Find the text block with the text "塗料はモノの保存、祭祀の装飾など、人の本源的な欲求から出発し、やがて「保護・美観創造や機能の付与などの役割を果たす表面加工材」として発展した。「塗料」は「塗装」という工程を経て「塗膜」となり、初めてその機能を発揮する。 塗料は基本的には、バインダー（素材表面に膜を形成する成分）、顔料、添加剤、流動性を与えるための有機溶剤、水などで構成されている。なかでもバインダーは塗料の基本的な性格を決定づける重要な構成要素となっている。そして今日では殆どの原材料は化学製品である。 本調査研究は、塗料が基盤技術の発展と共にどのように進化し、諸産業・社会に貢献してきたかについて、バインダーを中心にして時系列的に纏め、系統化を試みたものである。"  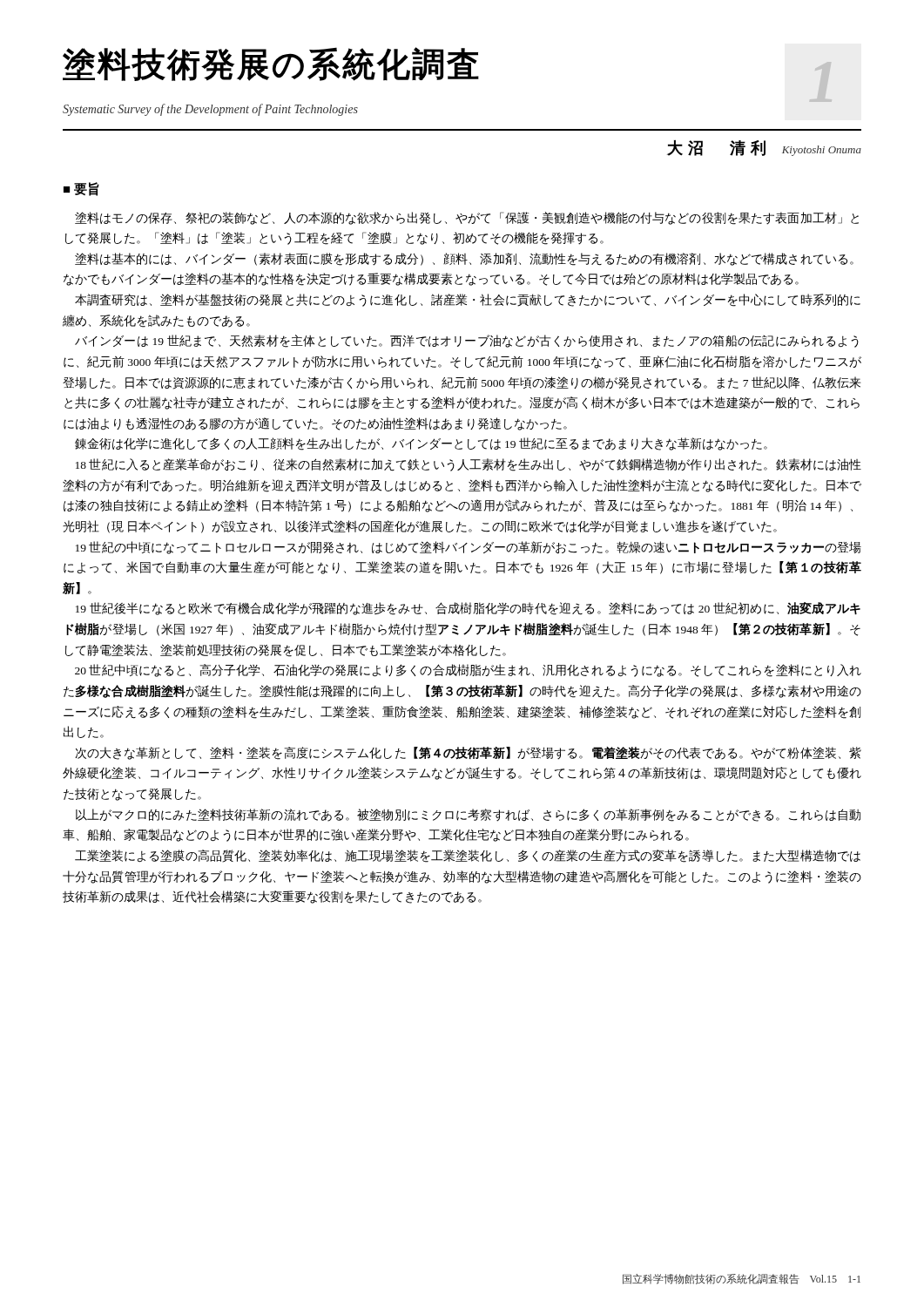(462, 558)
